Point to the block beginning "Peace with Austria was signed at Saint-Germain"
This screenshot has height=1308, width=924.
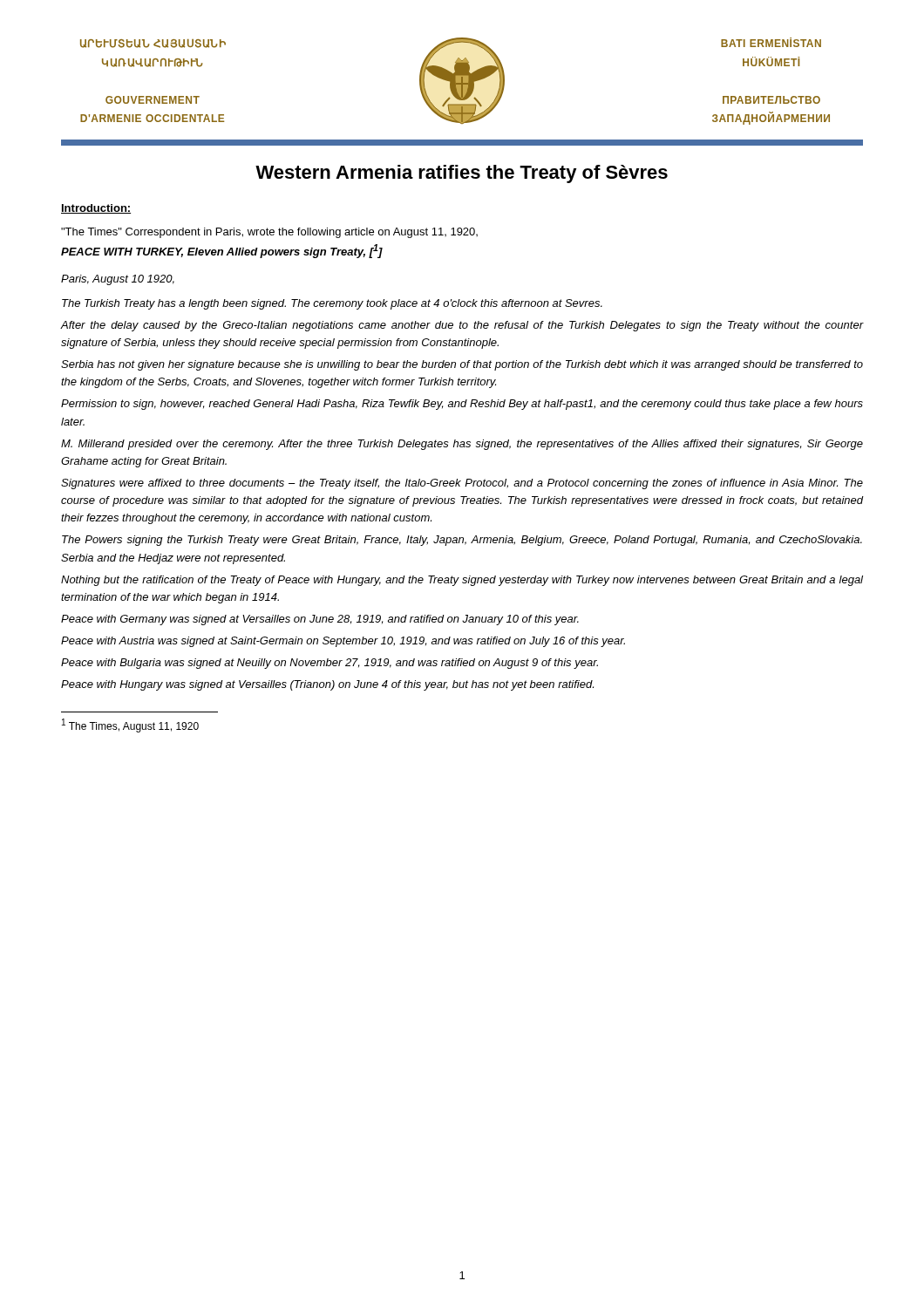344,641
